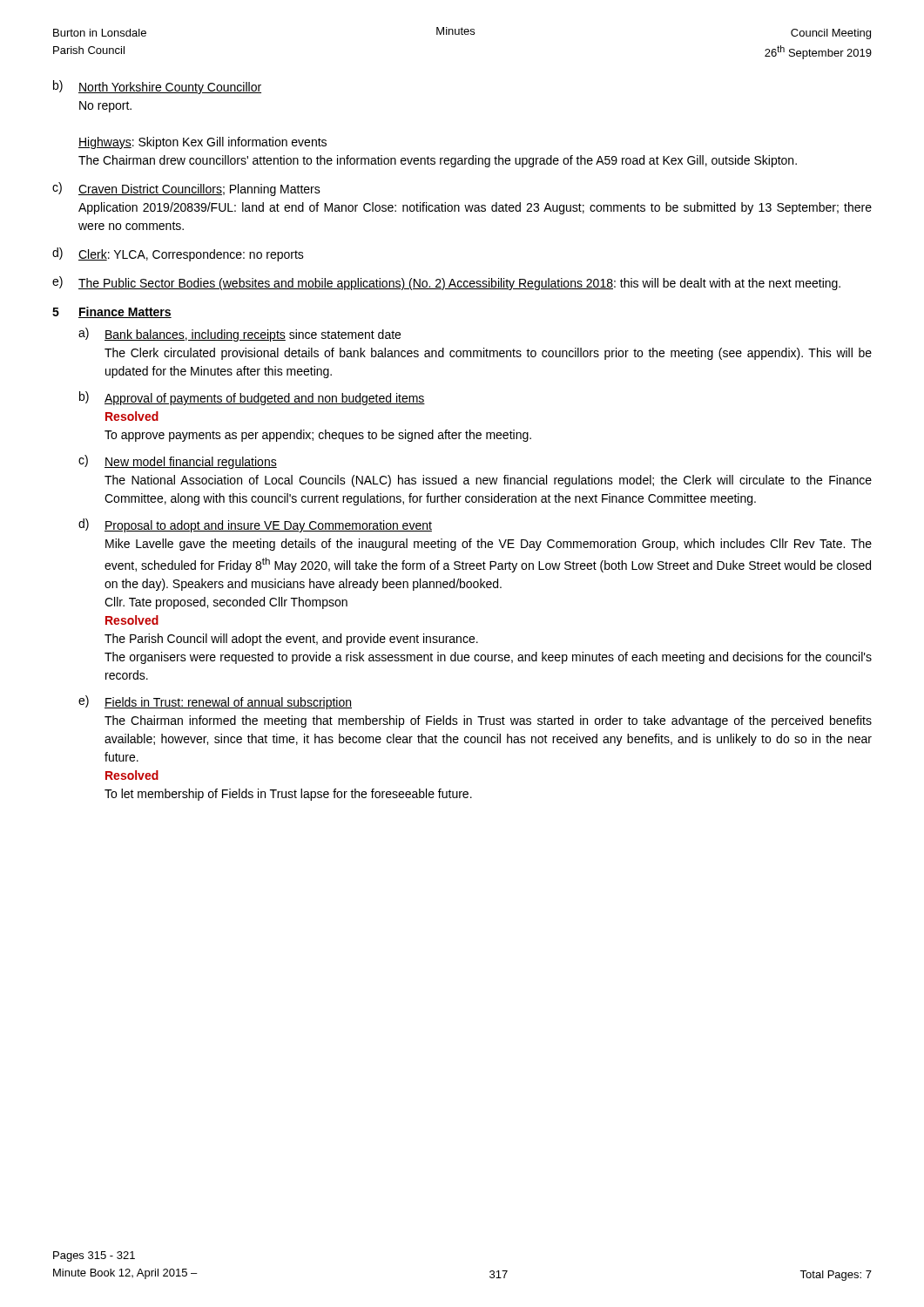
Task: Locate the text starting "b) North Yorkshire County Councillor No"
Action: point(157,87)
